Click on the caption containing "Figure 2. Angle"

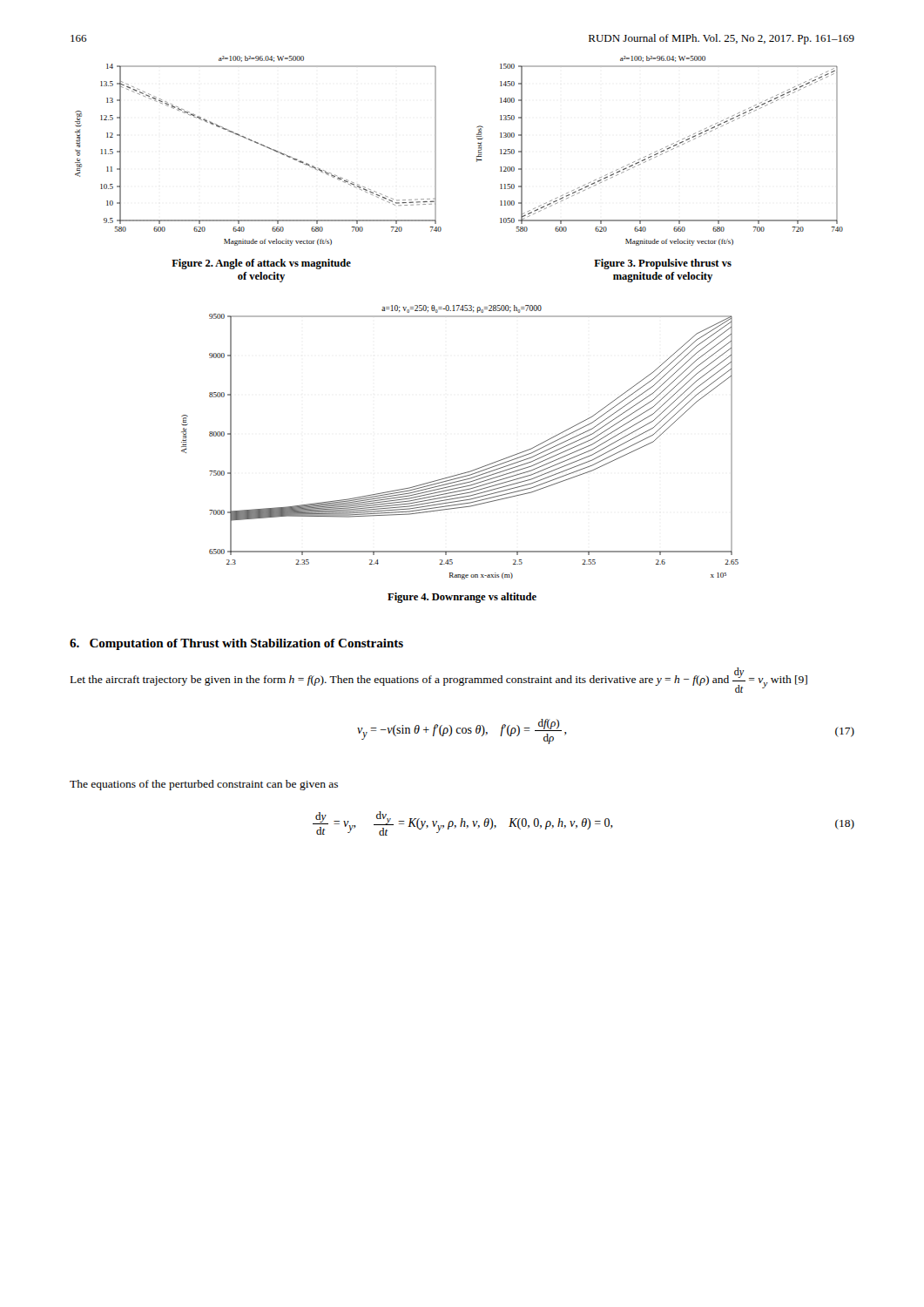pos(261,270)
